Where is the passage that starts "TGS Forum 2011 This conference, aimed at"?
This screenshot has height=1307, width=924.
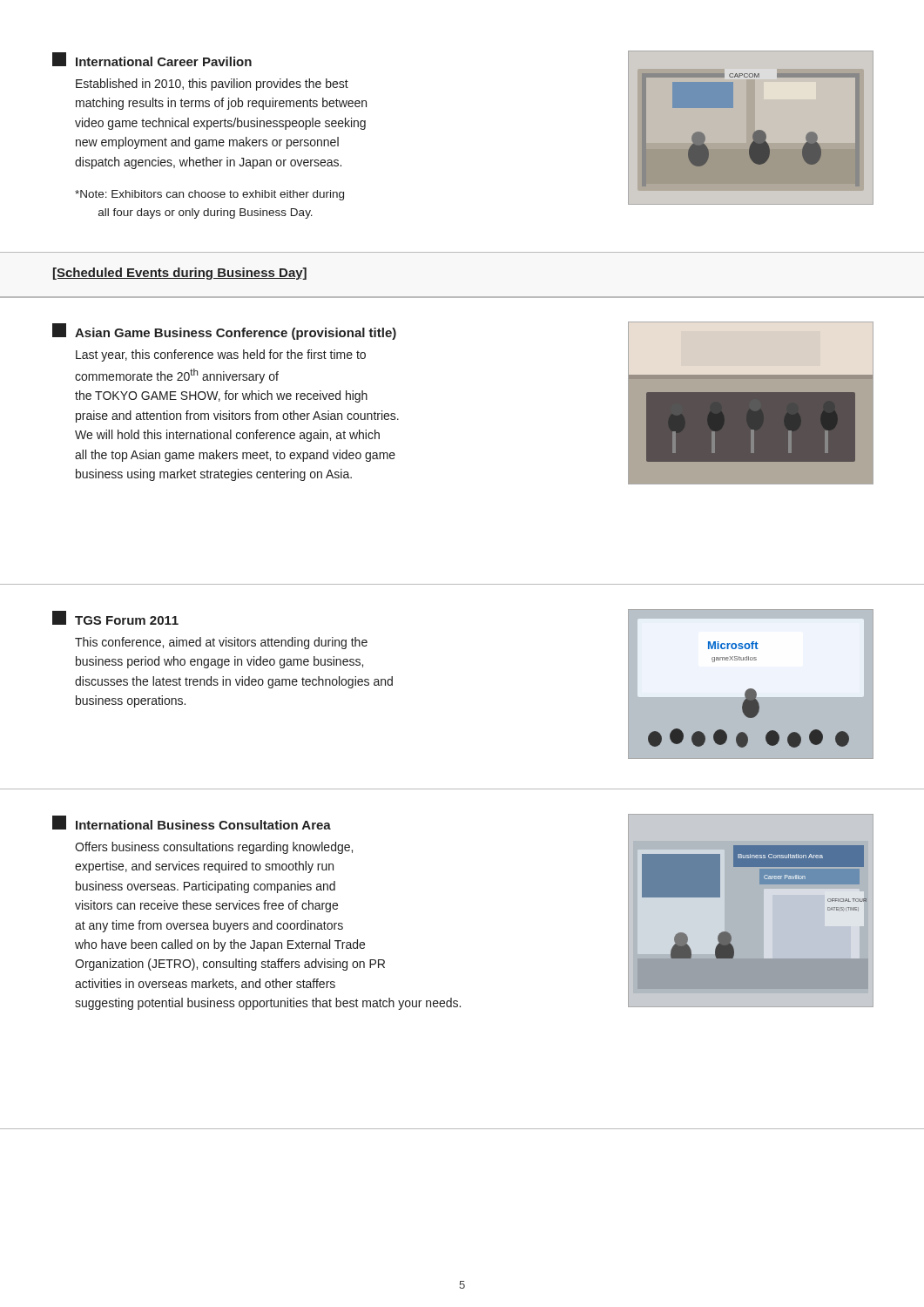pyautogui.click(x=327, y=660)
